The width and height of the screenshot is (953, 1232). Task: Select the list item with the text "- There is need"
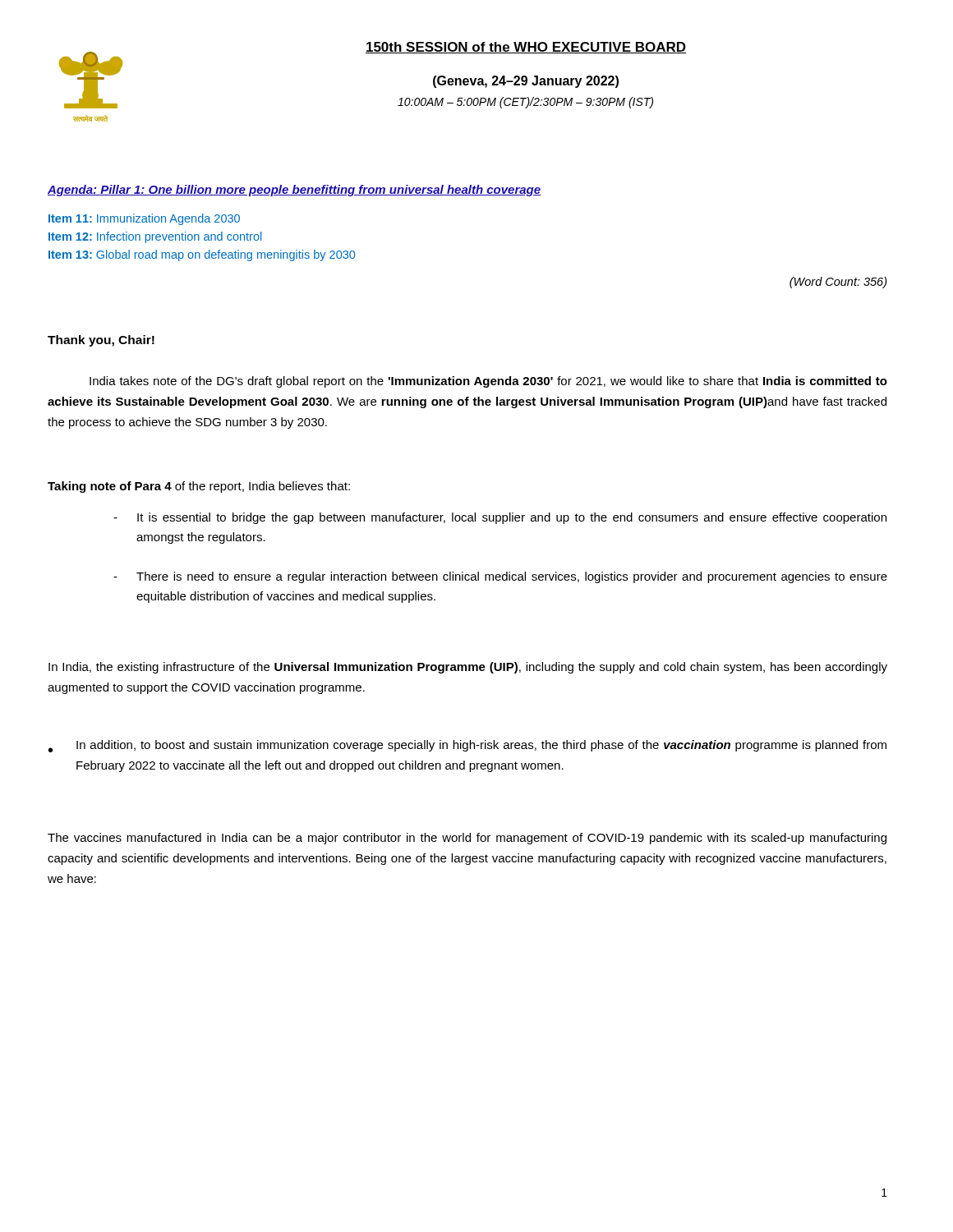point(500,586)
